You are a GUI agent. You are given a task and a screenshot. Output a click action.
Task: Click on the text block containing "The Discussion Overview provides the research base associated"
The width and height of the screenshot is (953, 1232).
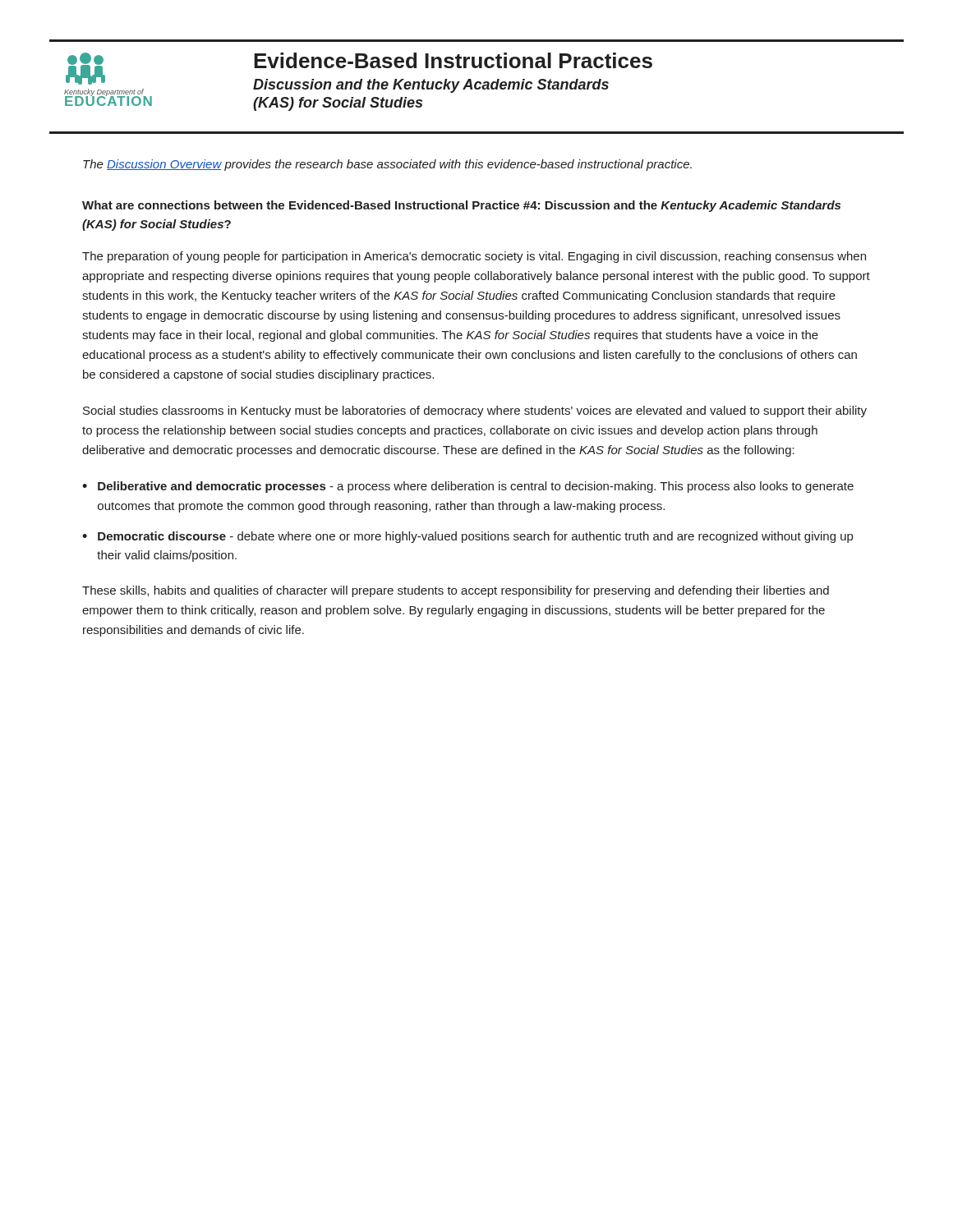coord(476,164)
